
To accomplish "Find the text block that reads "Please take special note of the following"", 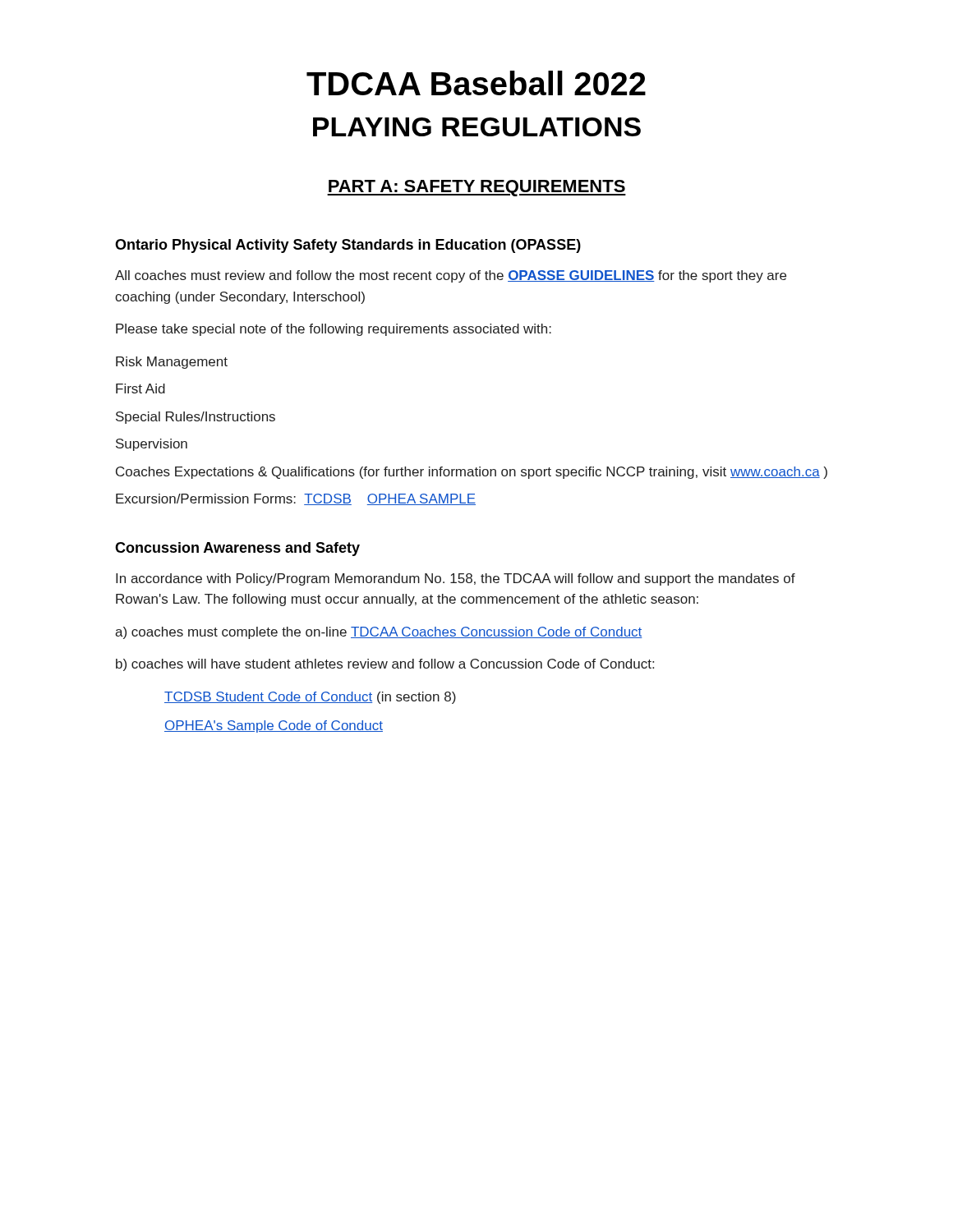I will 334,329.
